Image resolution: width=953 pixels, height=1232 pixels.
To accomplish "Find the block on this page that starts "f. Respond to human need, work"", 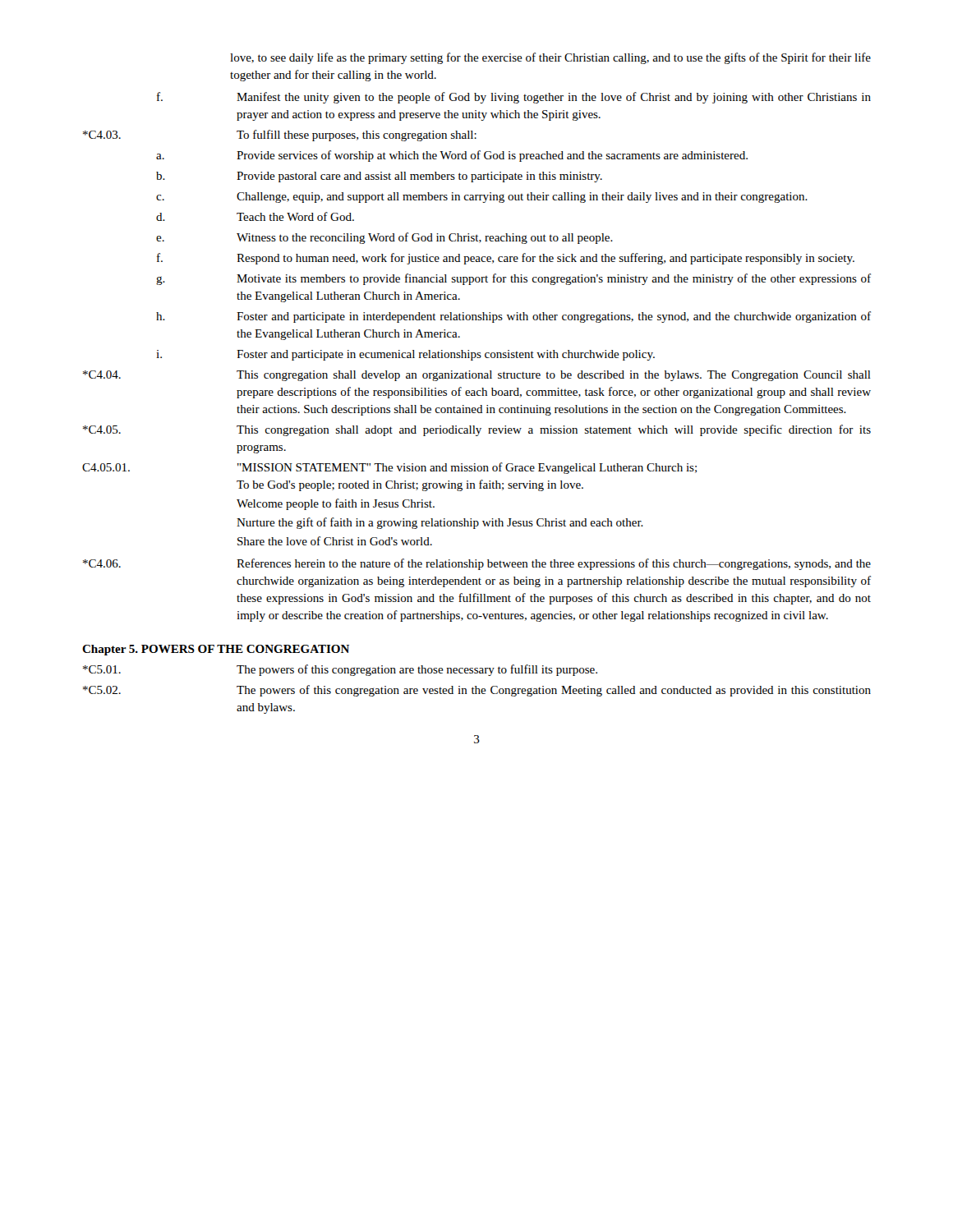I will [x=513, y=258].
